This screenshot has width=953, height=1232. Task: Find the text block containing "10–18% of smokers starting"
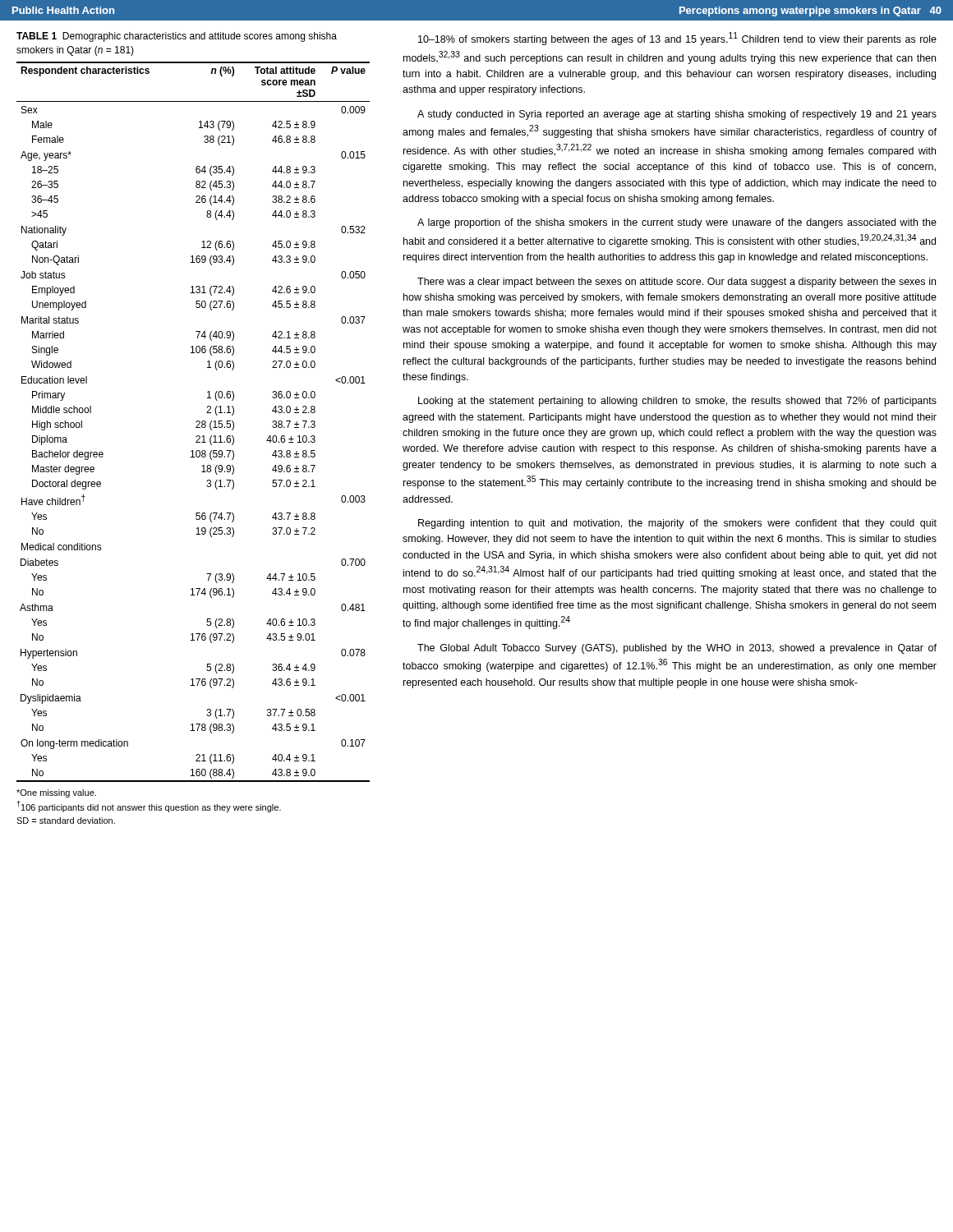pyautogui.click(x=670, y=63)
